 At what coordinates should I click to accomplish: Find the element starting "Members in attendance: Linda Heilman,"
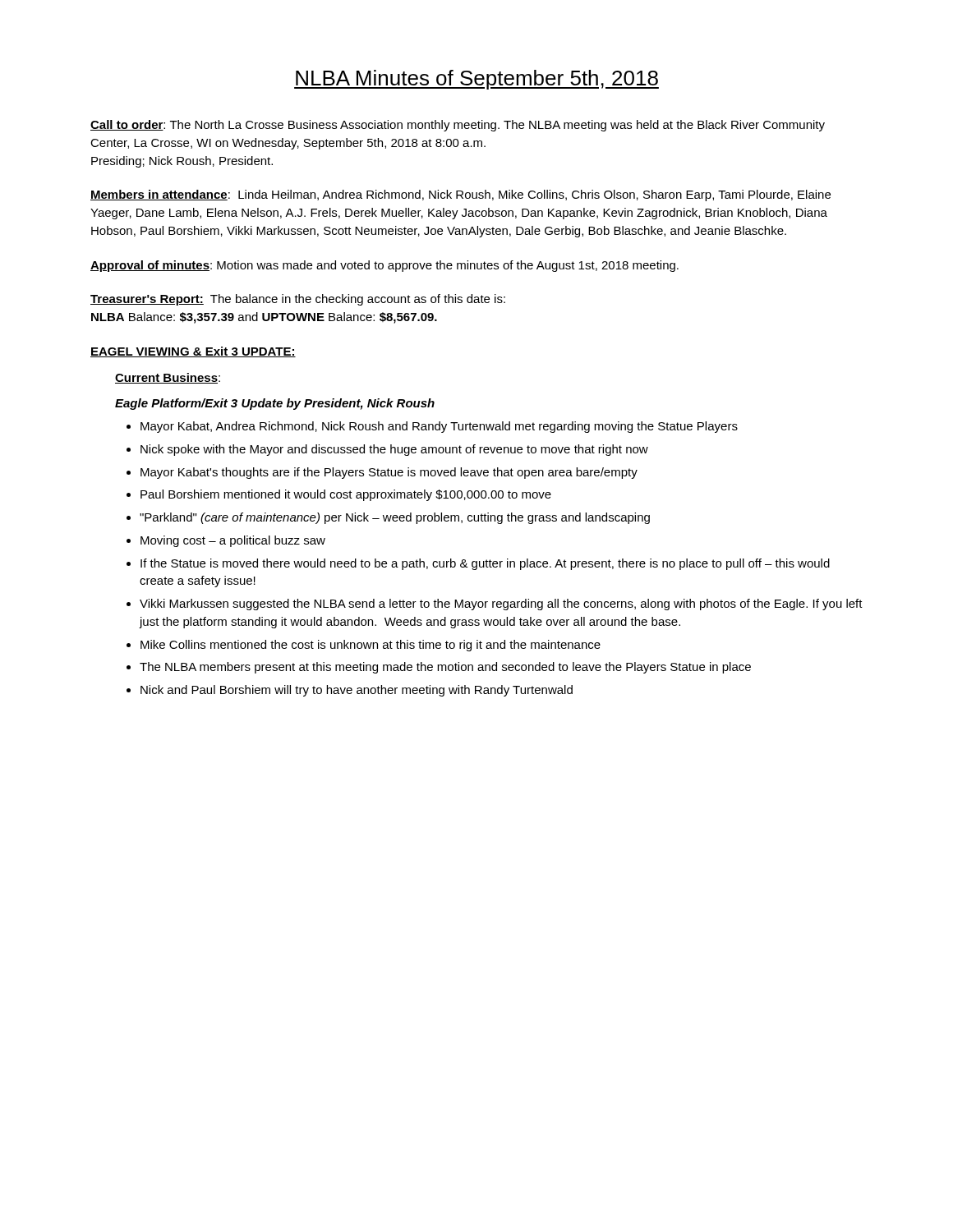point(461,212)
